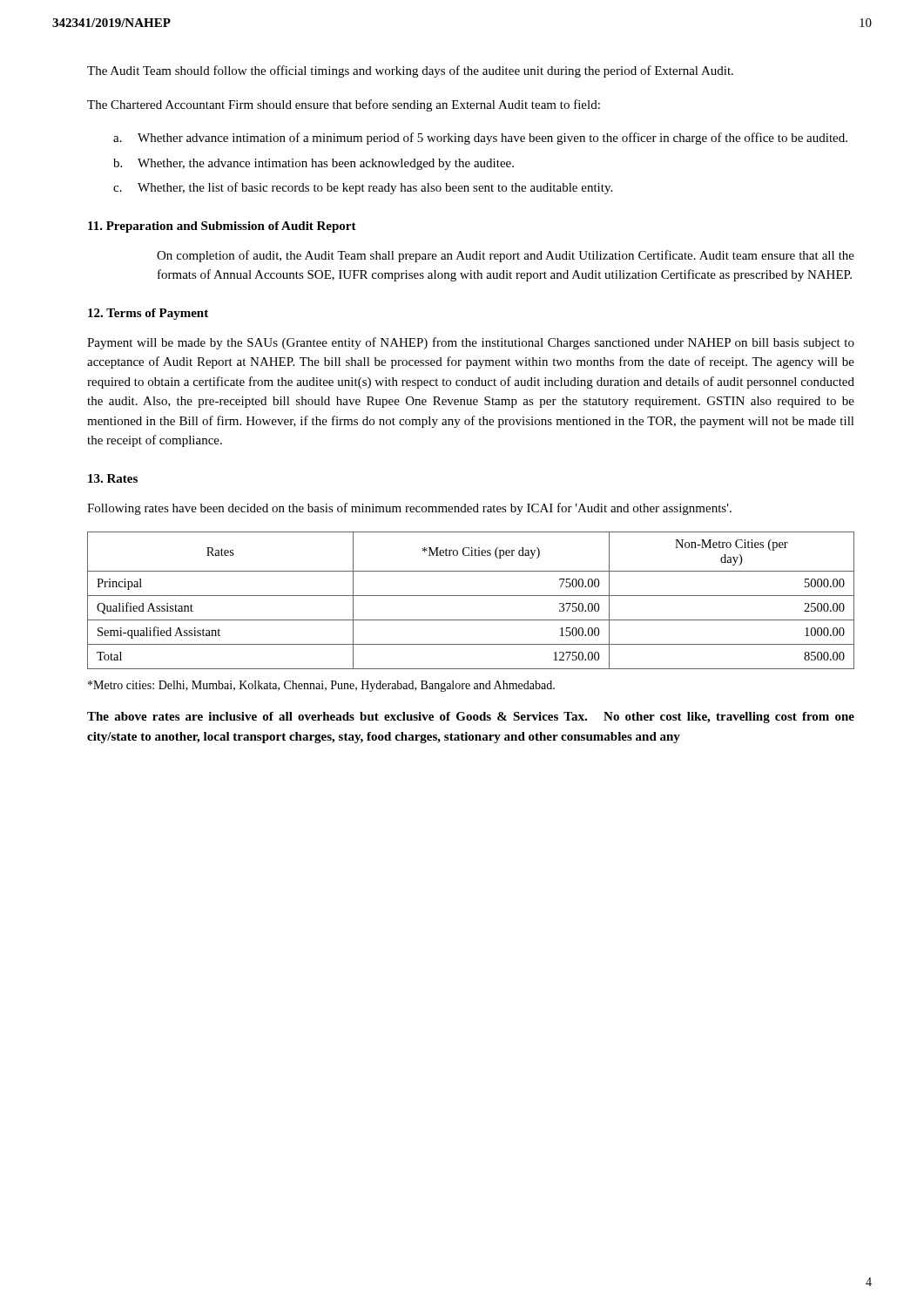Viewport: 924px width, 1307px height.
Task: Find the table that mentions "Semi-qualified Assistant"
Action: tap(471, 600)
